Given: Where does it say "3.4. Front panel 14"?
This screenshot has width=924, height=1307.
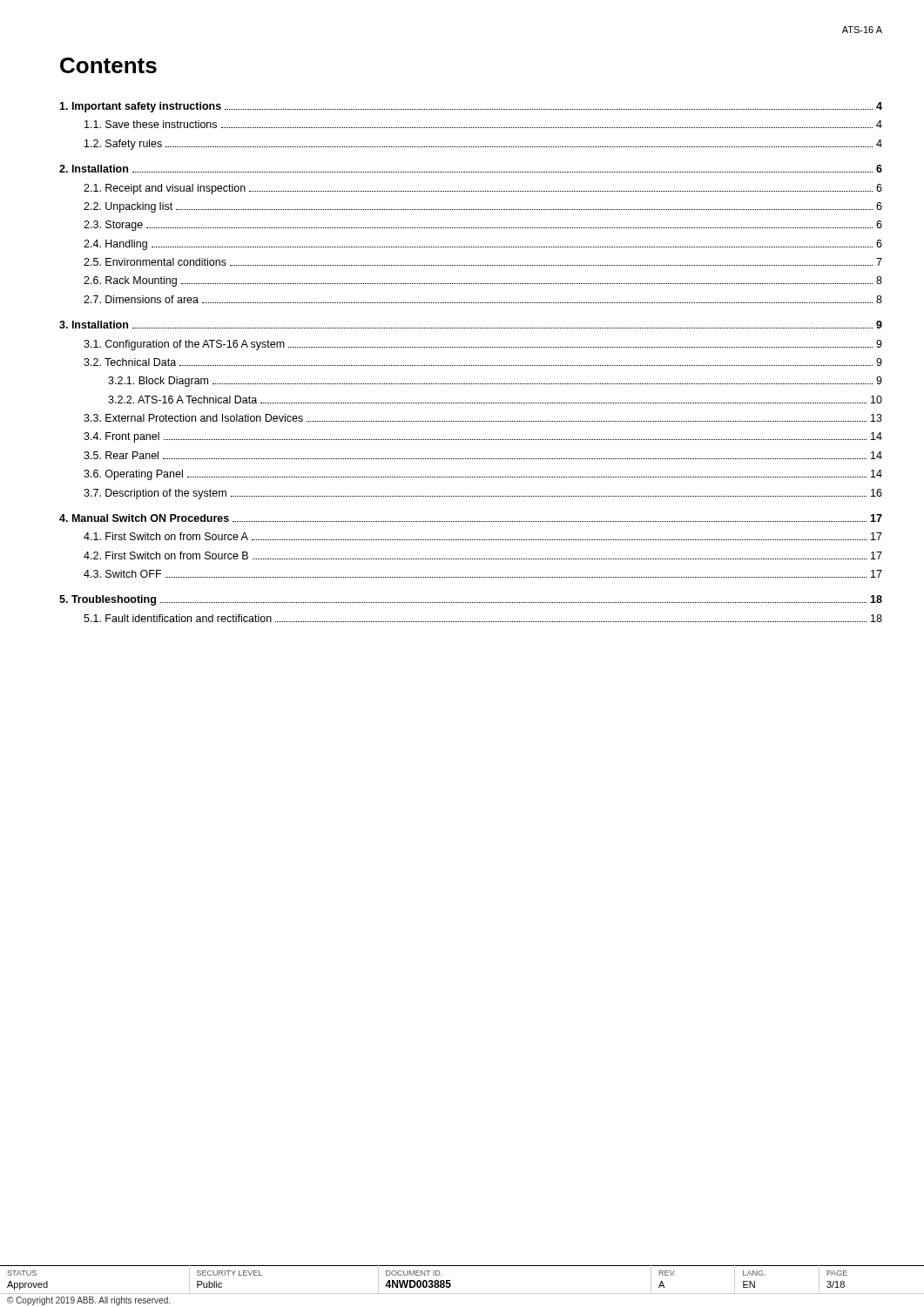Looking at the screenshot, I should tap(483, 437).
